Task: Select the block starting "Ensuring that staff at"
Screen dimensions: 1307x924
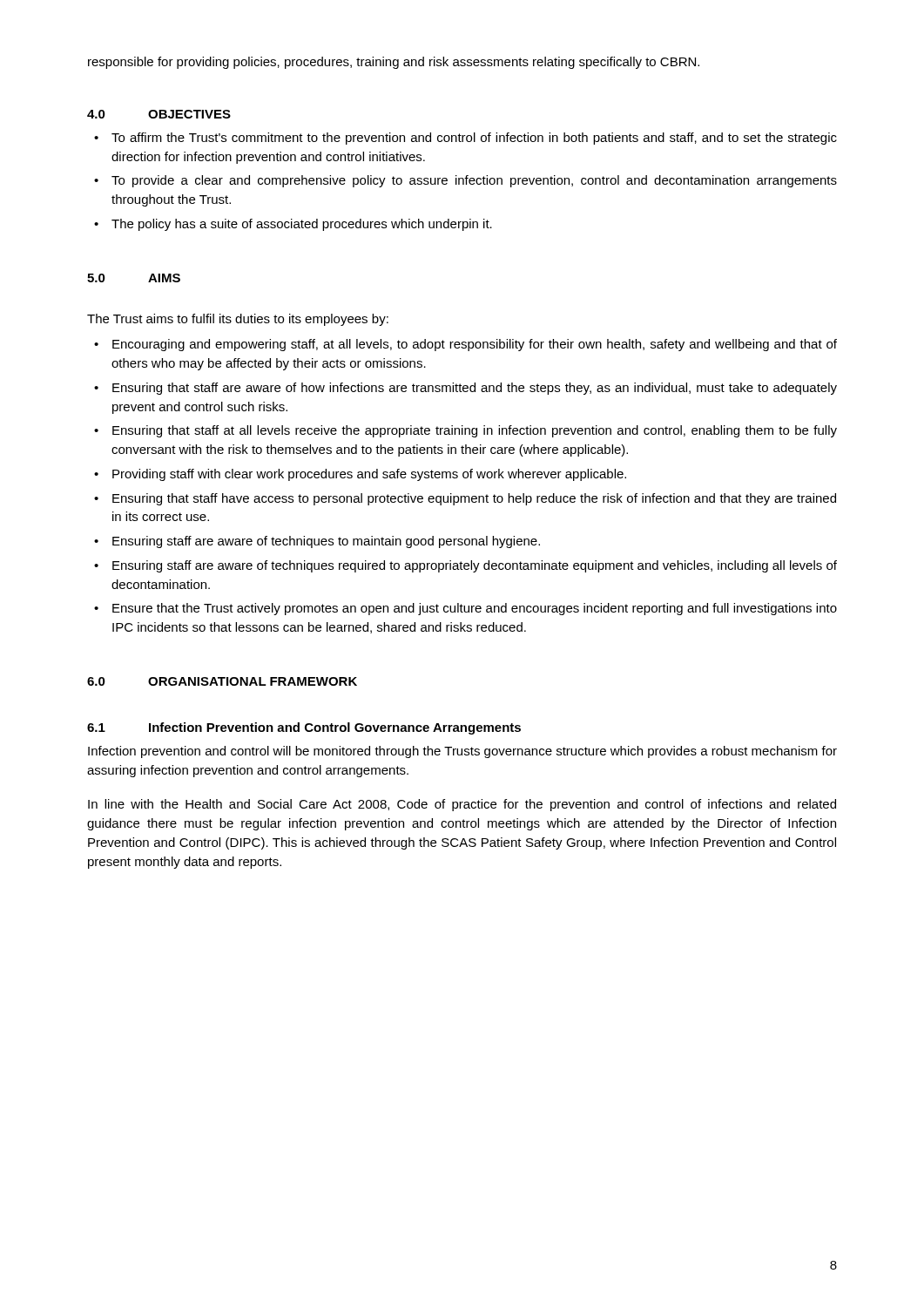Action: [474, 440]
